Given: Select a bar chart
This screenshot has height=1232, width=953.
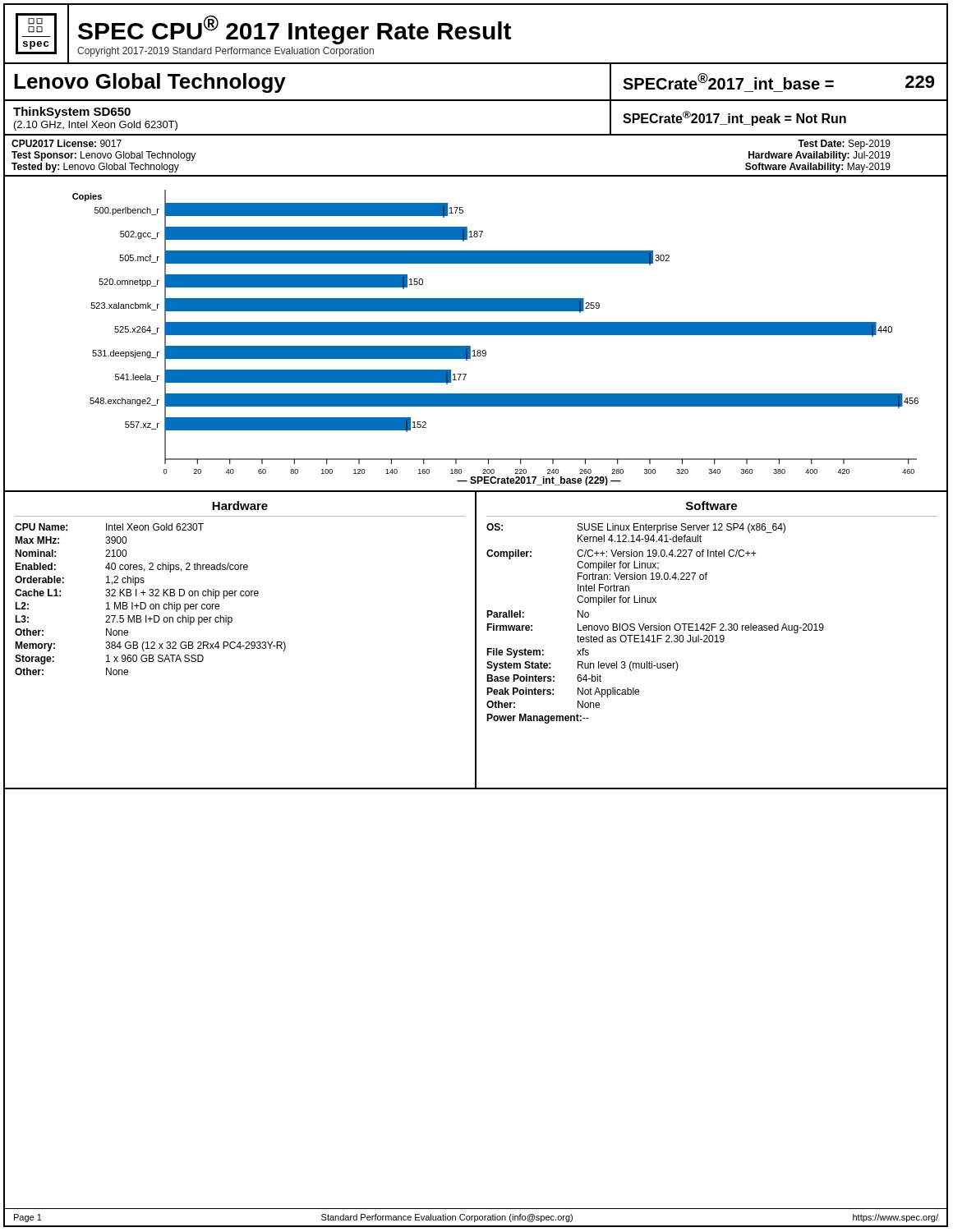Looking at the screenshot, I should [476, 334].
